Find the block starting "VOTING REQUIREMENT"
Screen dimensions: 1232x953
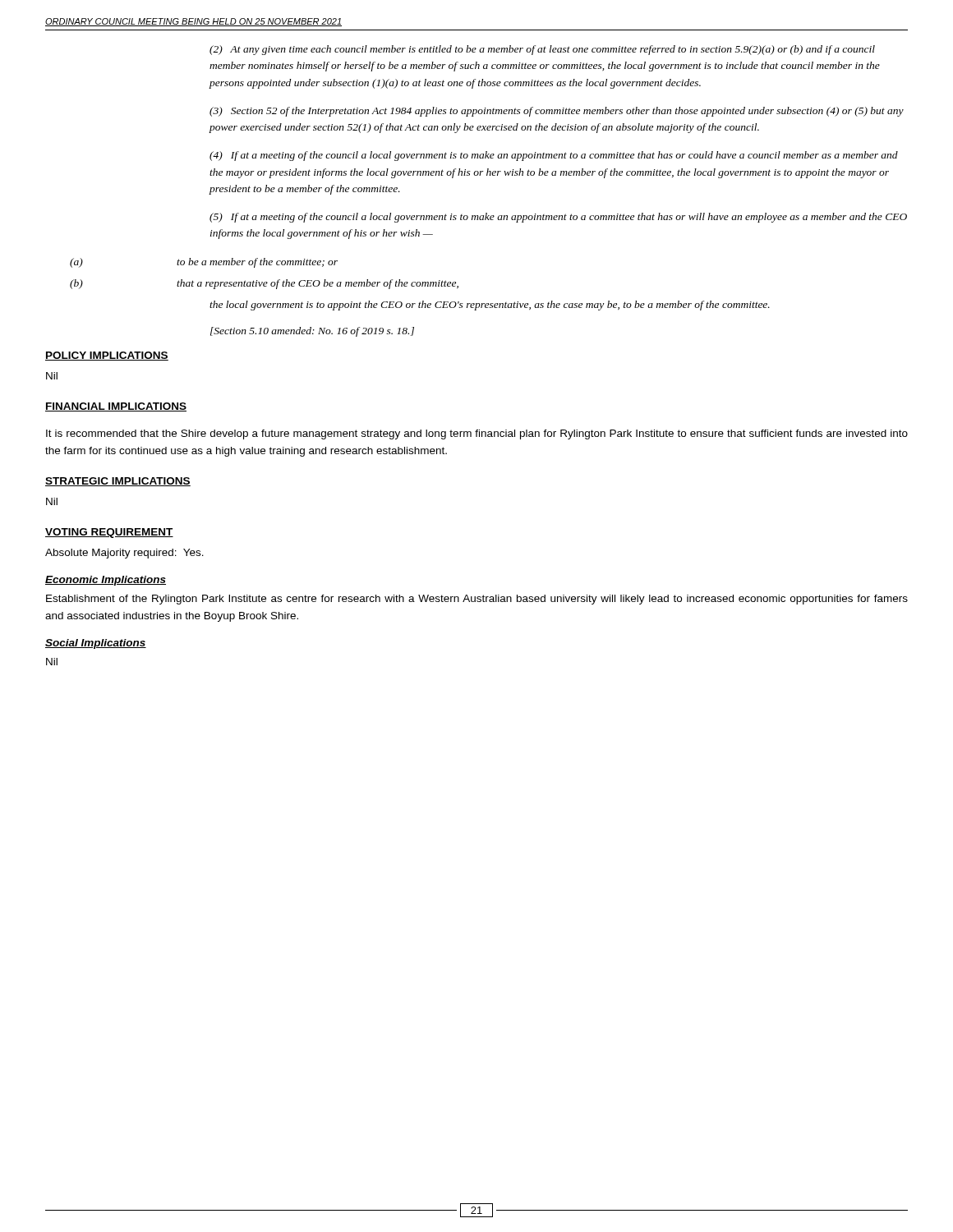click(x=109, y=532)
